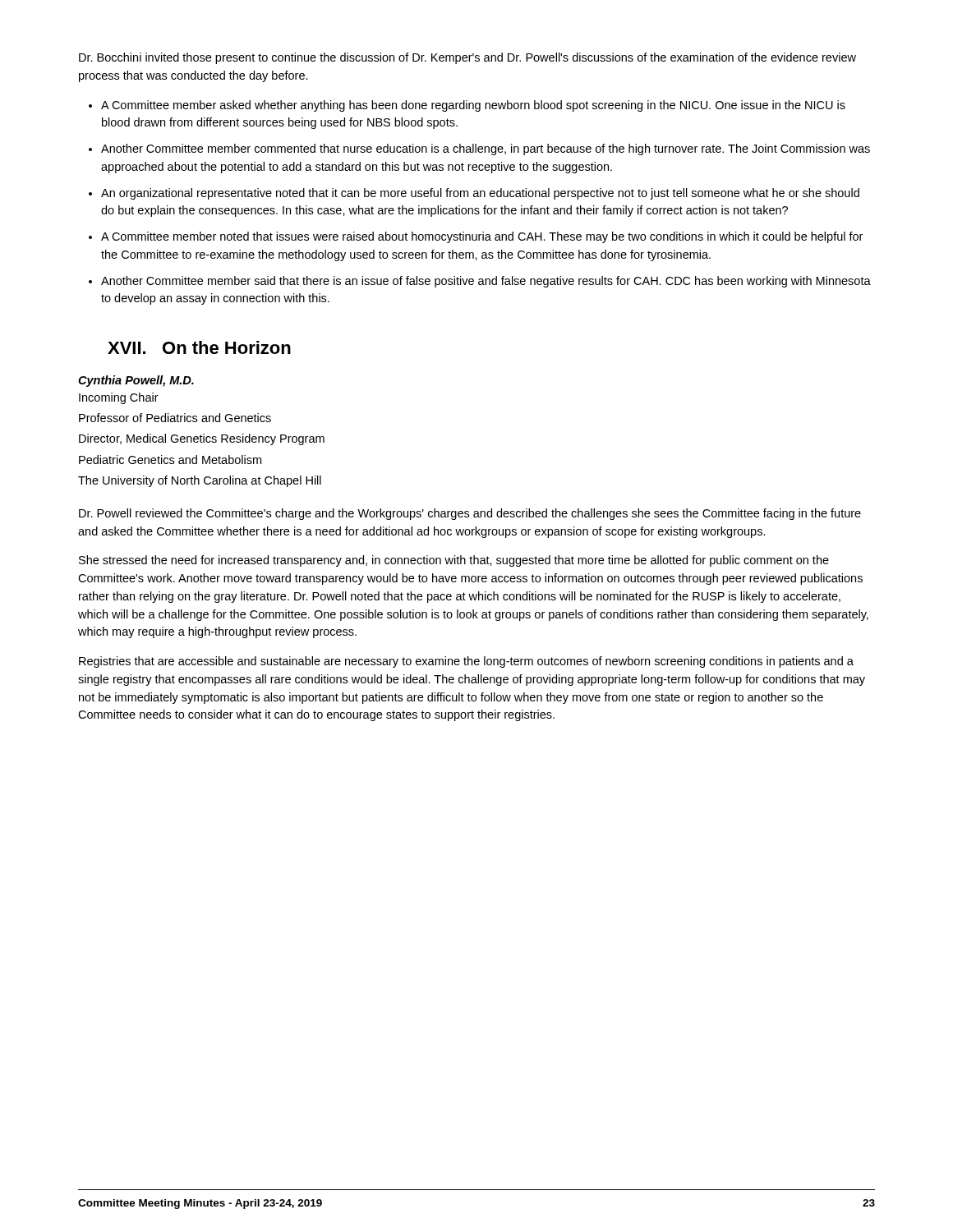Screen dimensions: 1232x953
Task: Select the element starting "A Committee member noted that issues"
Action: coord(482,245)
